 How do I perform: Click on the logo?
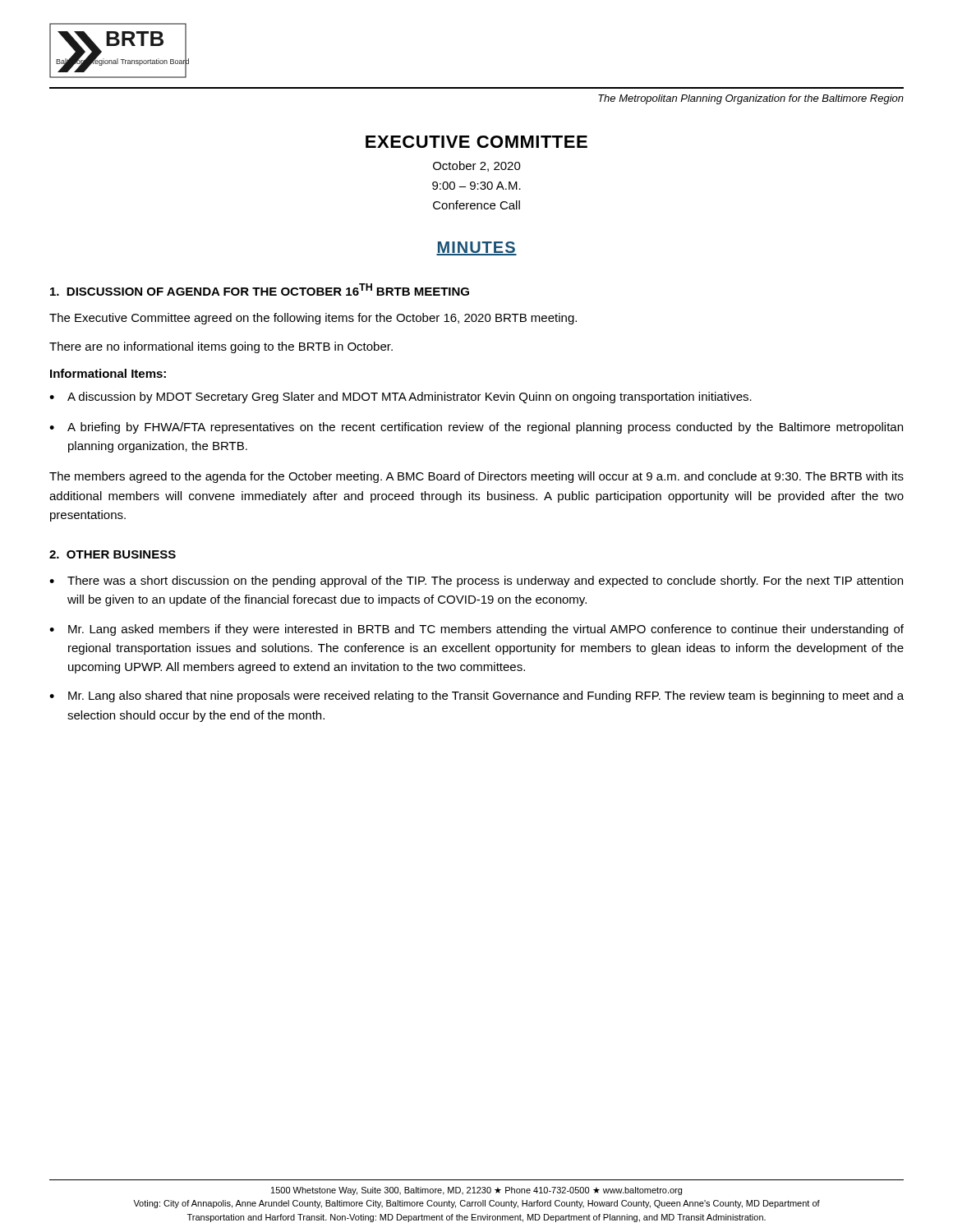(x=476, y=52)
